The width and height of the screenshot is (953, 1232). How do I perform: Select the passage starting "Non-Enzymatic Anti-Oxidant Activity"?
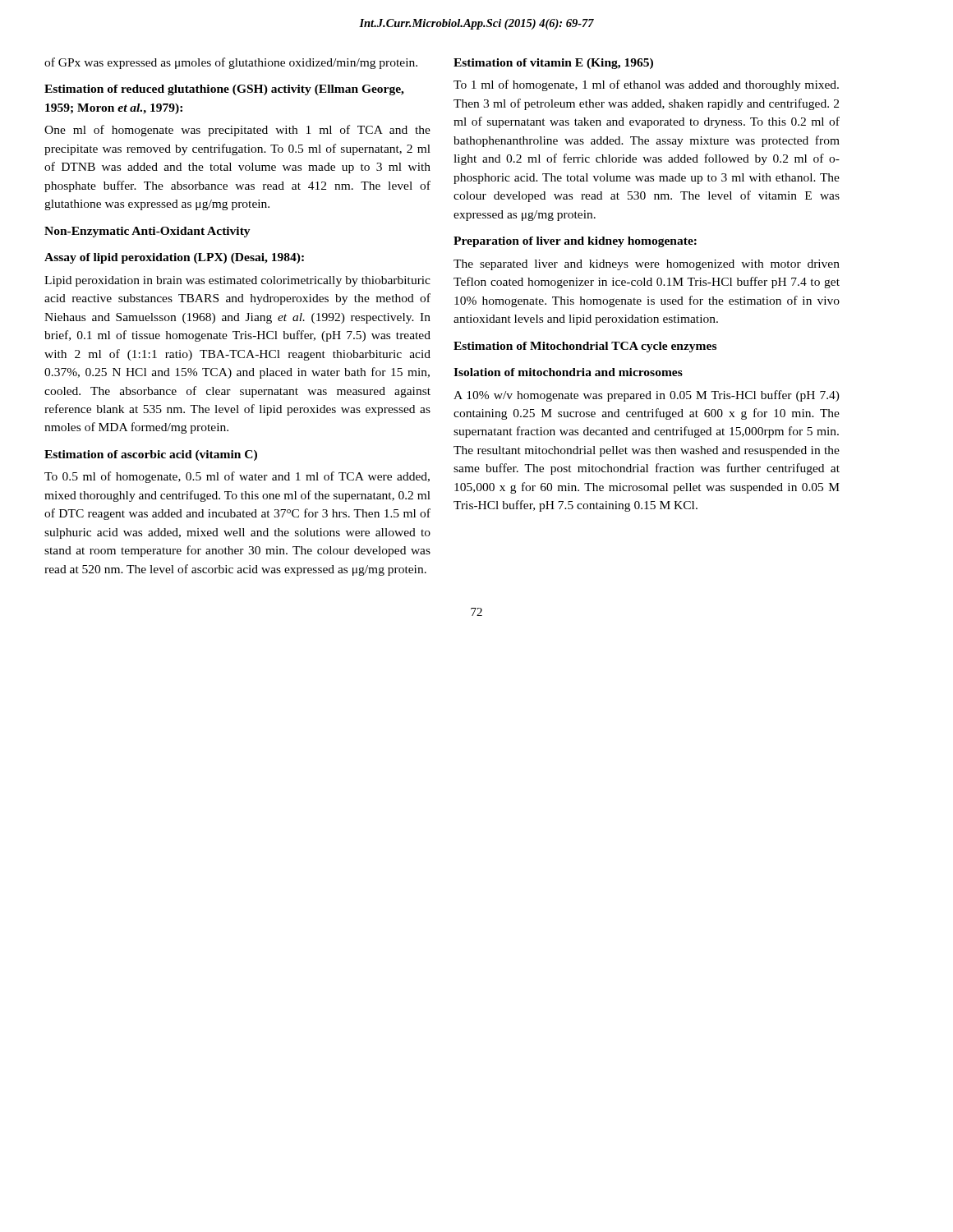click(x=147, y=230)
